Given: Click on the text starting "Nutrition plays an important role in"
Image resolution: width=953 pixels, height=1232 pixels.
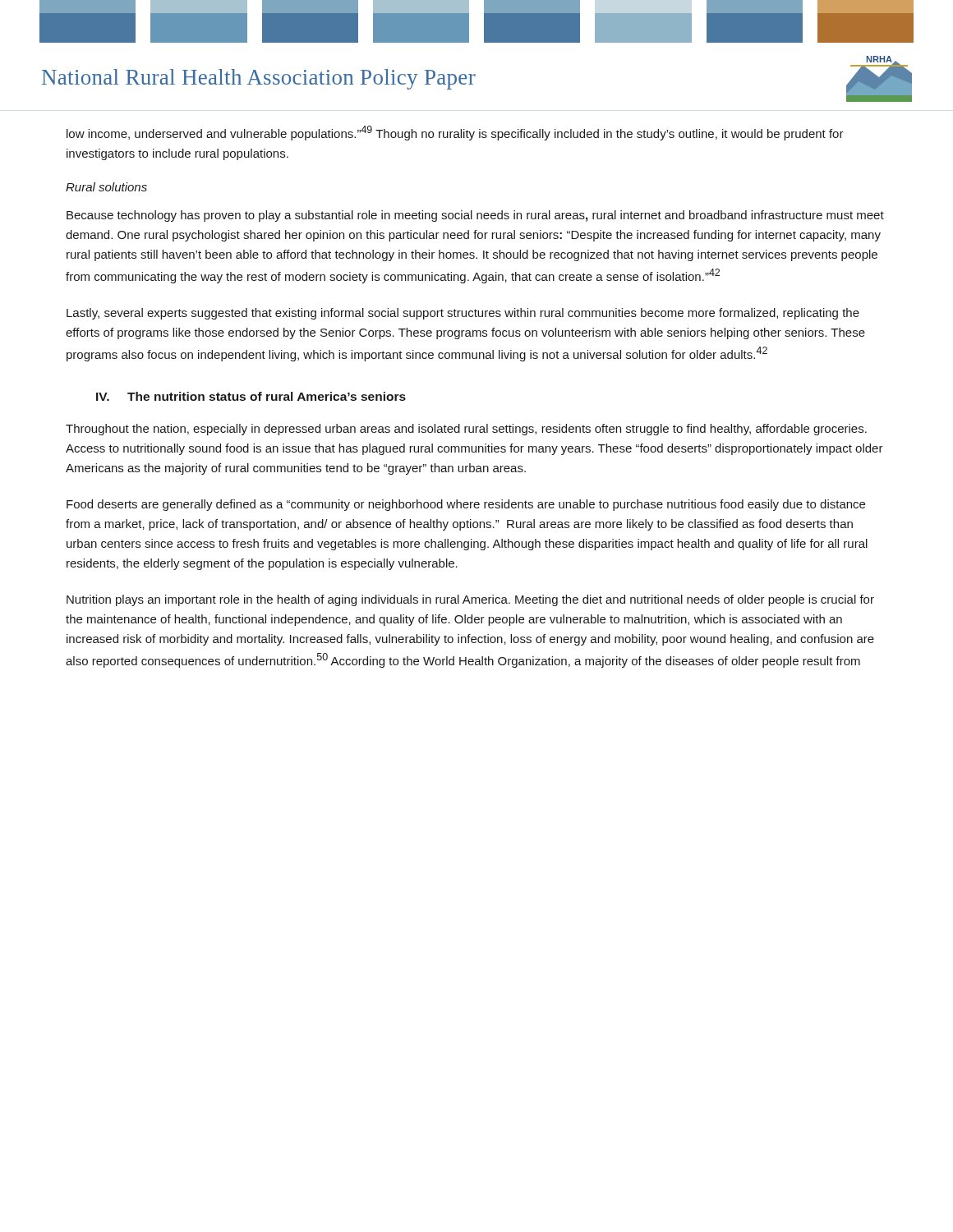Looking at the screenshot, I should (x=470, y=630).
